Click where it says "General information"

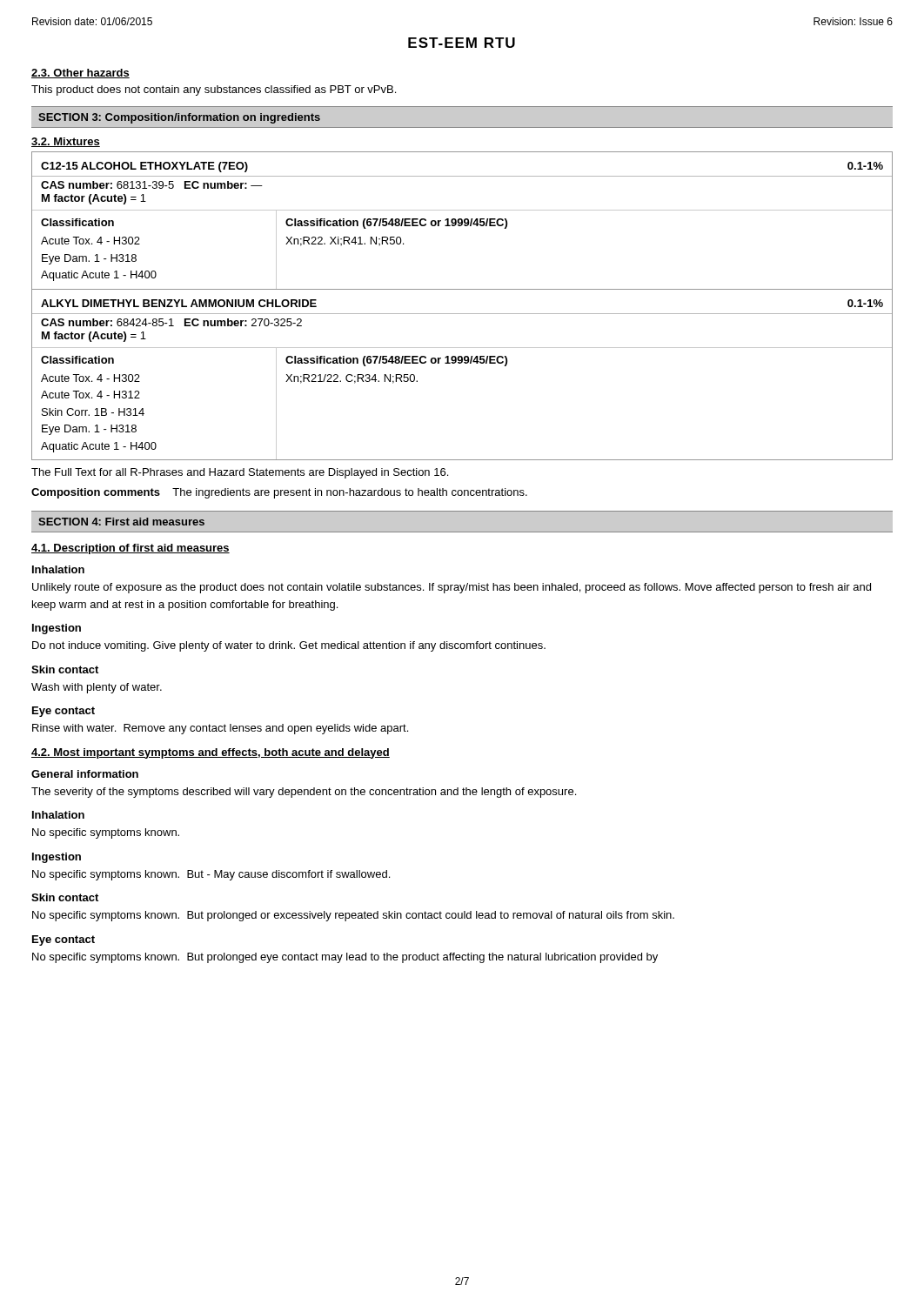pos(85,773)
